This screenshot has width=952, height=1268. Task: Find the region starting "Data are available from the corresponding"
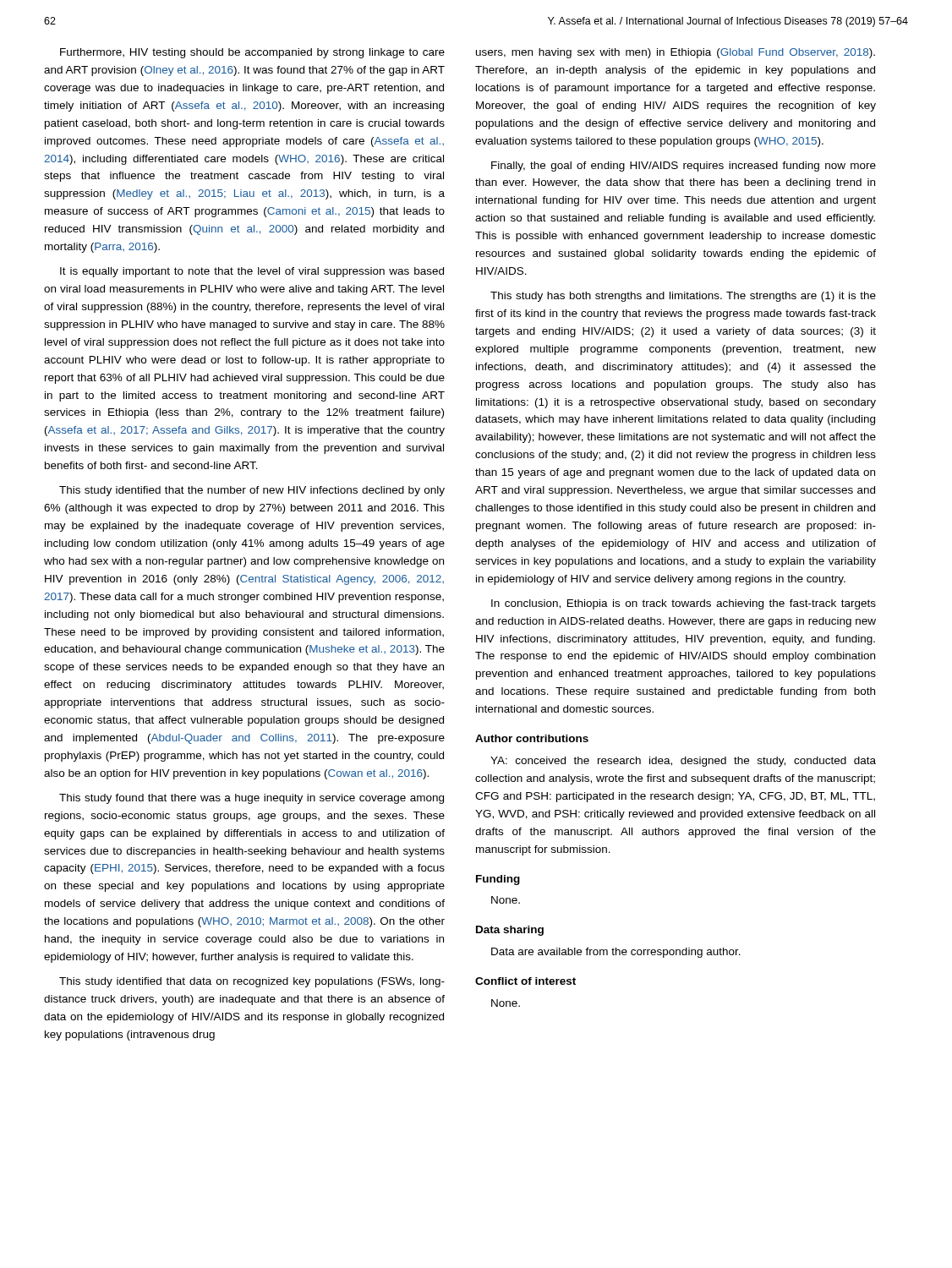[x=683, y=953]
